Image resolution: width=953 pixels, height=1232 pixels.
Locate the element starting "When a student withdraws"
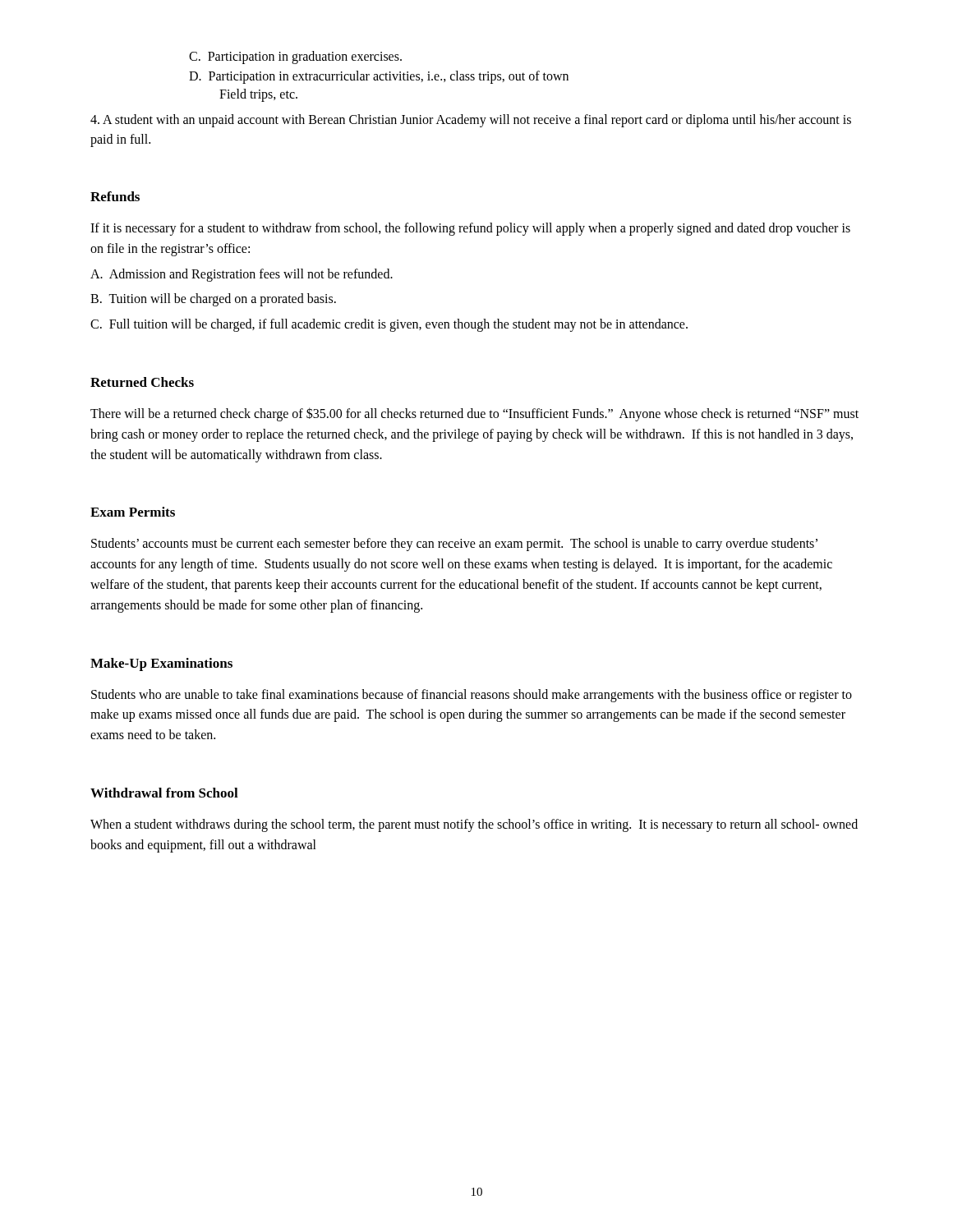coord(474,834)
